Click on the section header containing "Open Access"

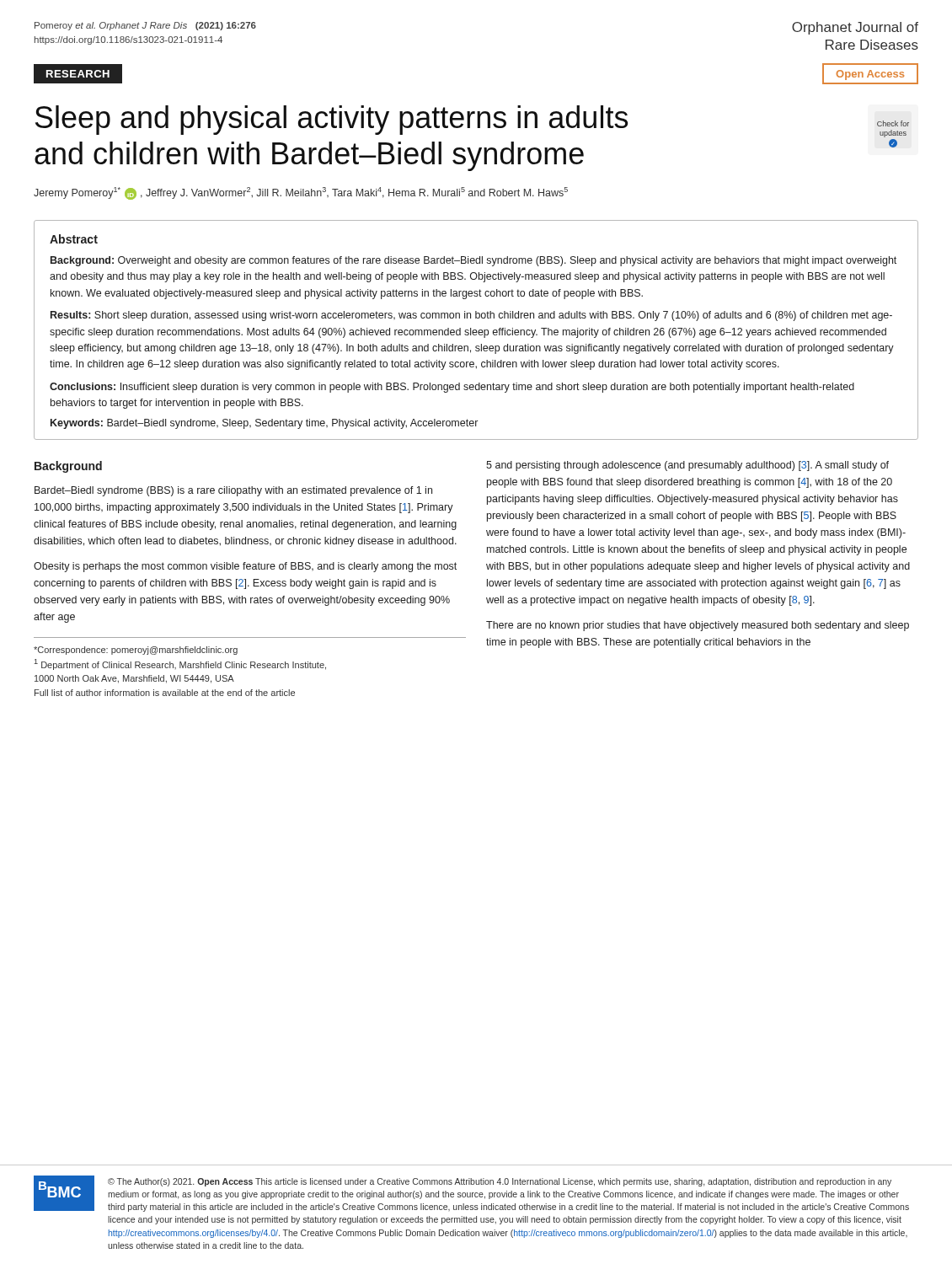point(870,73)
